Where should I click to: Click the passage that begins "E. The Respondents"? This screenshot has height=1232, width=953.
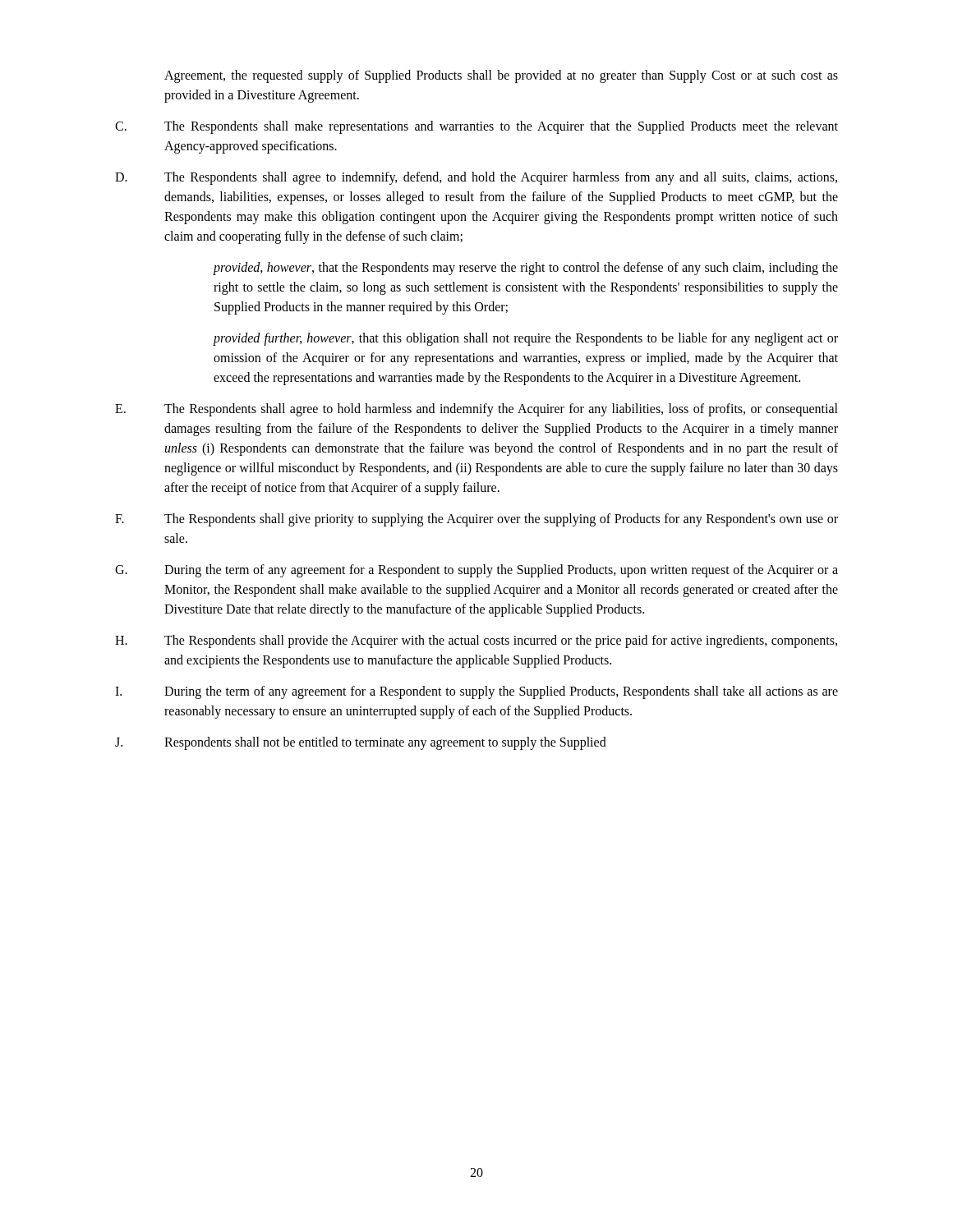(x=476, y=448)
